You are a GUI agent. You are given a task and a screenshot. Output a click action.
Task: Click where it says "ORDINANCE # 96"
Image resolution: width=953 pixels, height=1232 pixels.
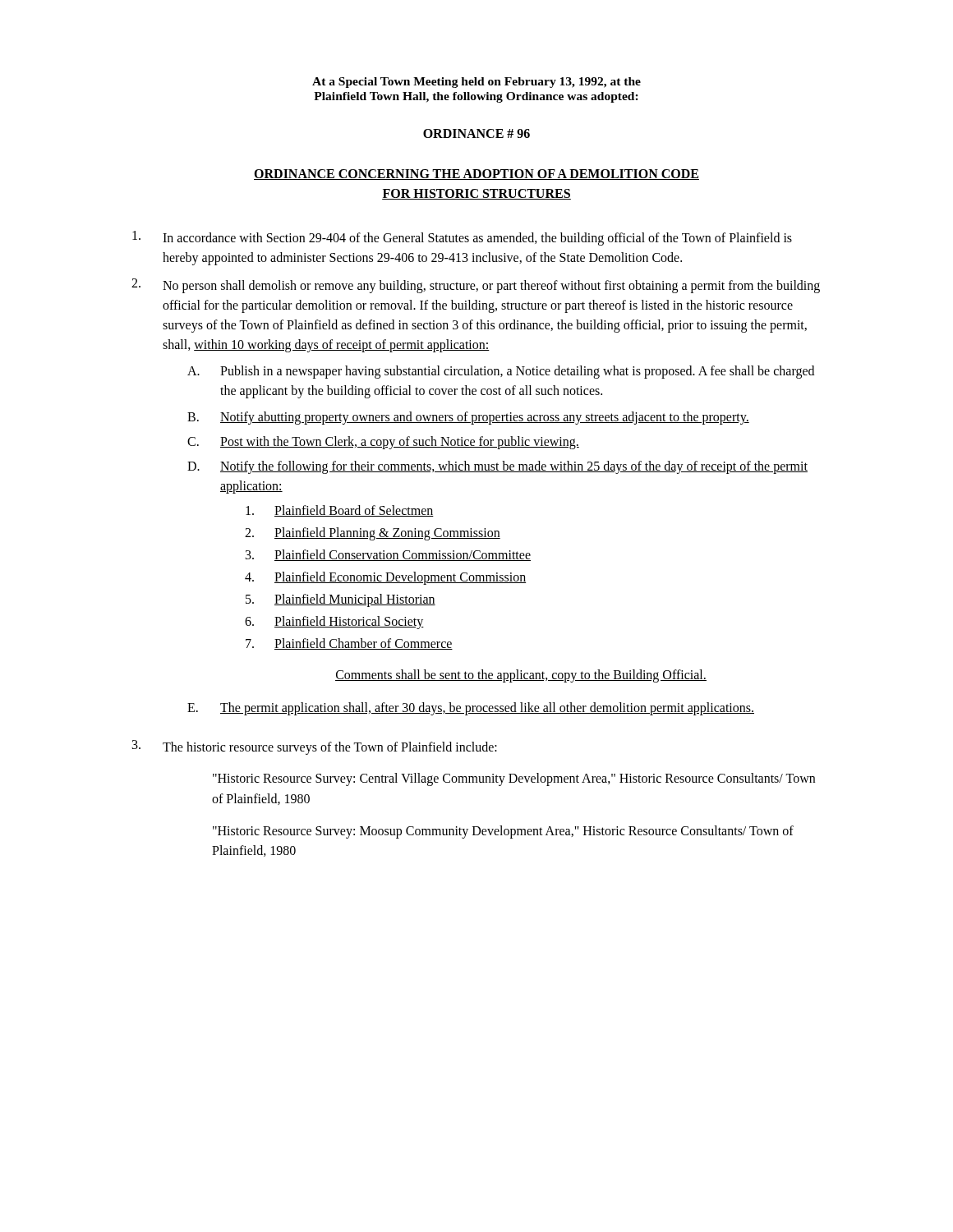tap(476, 133)
